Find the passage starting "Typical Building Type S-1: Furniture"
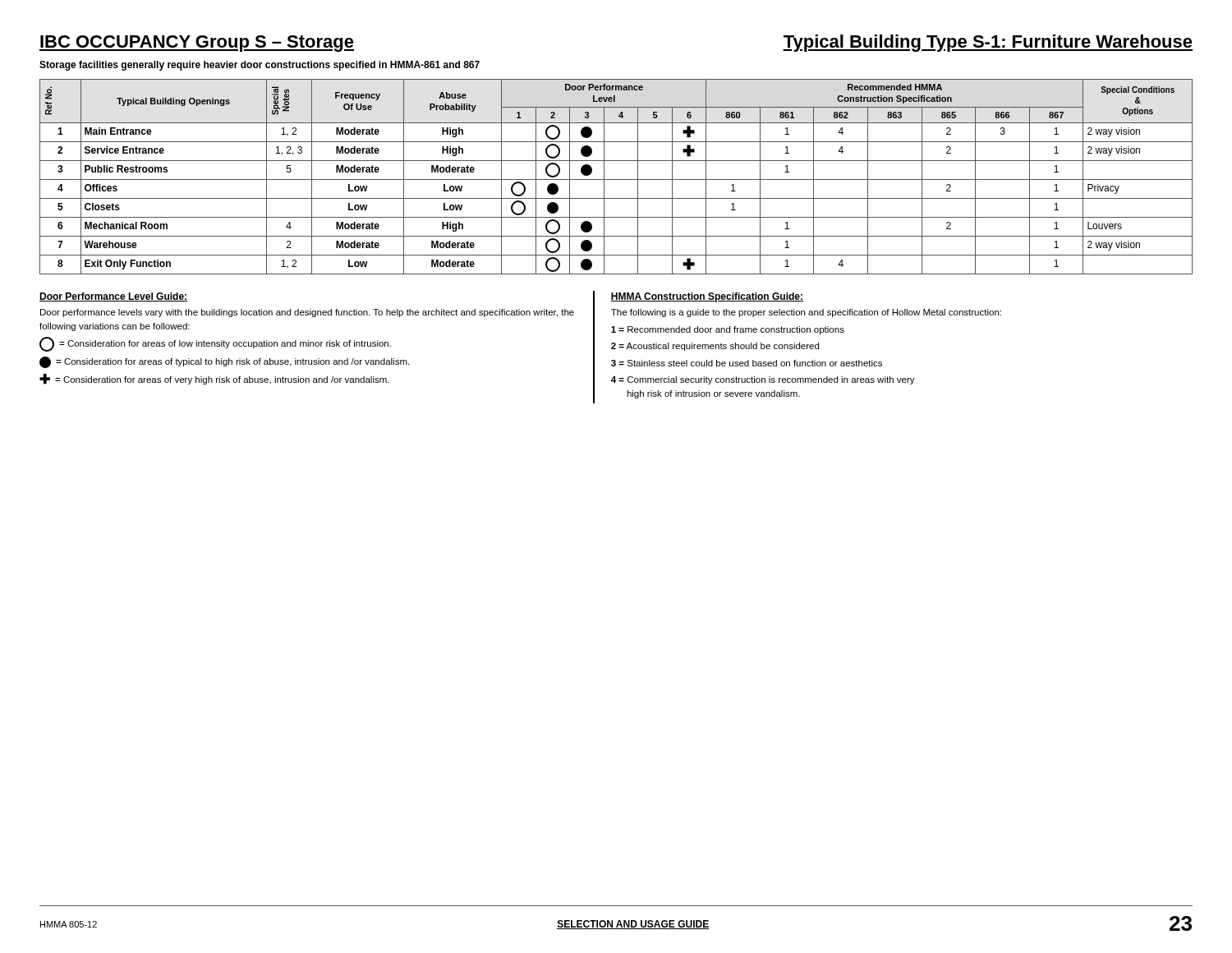Screen dimensions: 953x1232 pos(988,42)
